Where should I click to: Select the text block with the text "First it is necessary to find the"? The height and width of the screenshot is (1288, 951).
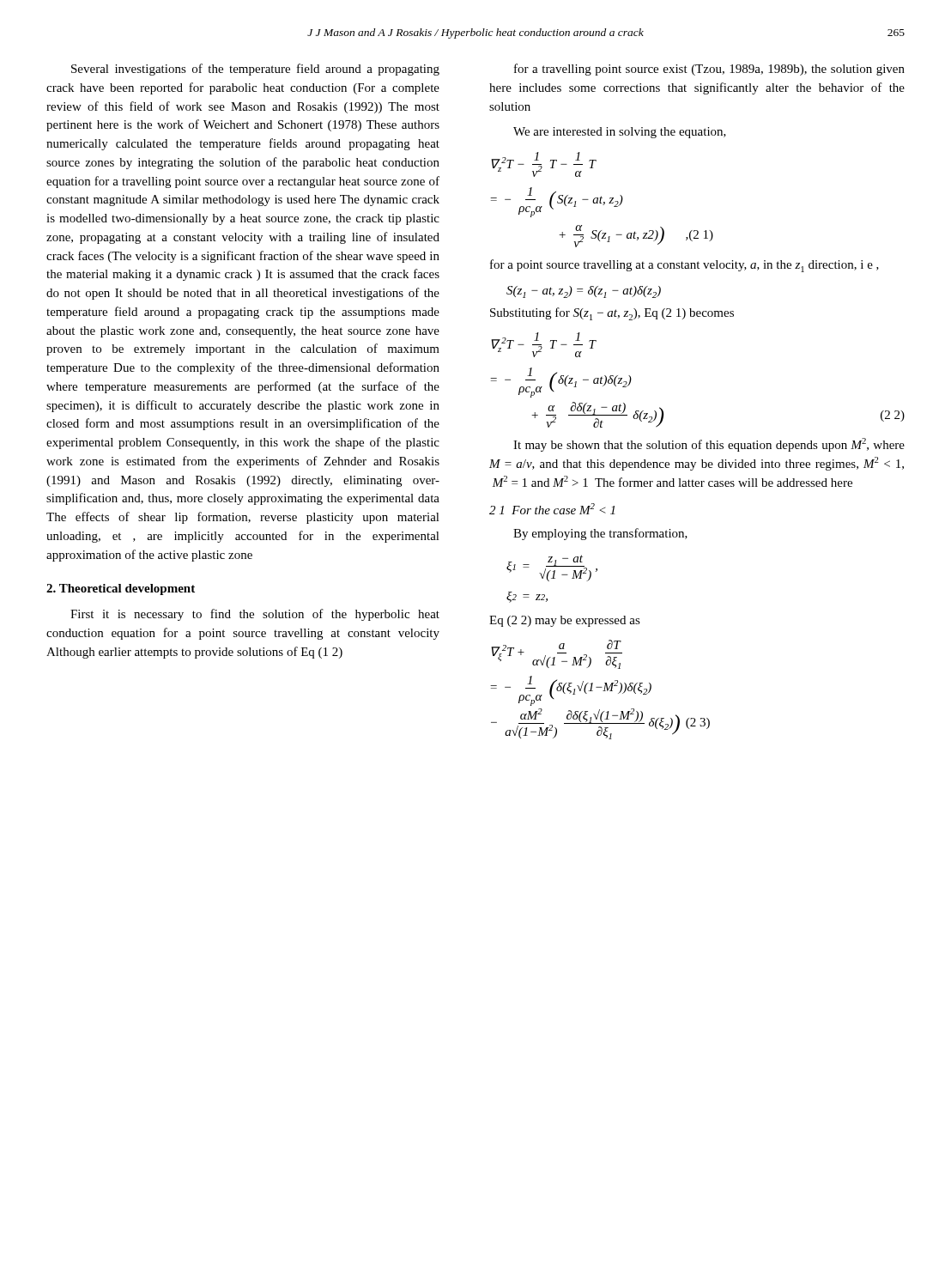coord(243,633)
